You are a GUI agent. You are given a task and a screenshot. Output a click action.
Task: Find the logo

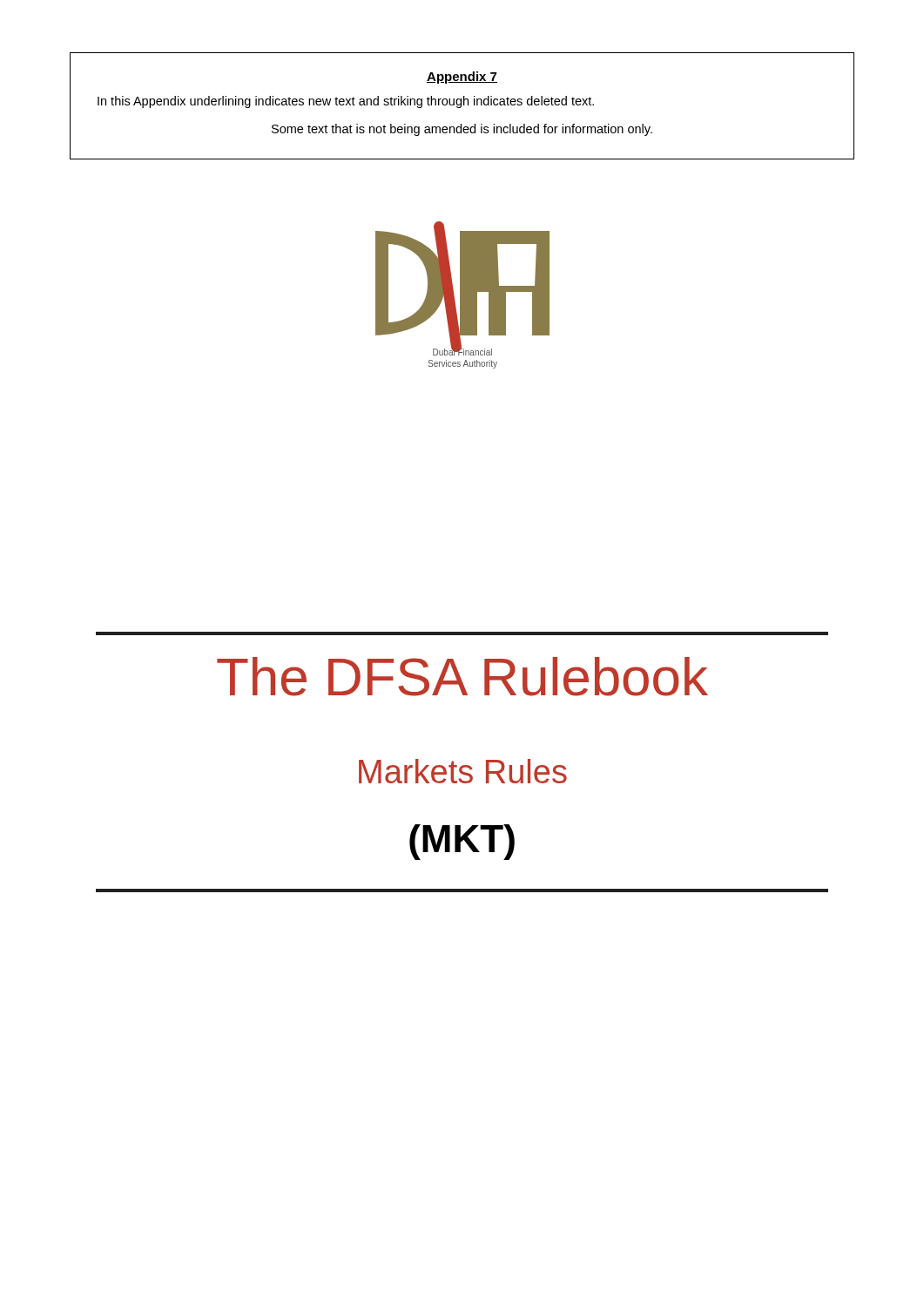(462, 301)
